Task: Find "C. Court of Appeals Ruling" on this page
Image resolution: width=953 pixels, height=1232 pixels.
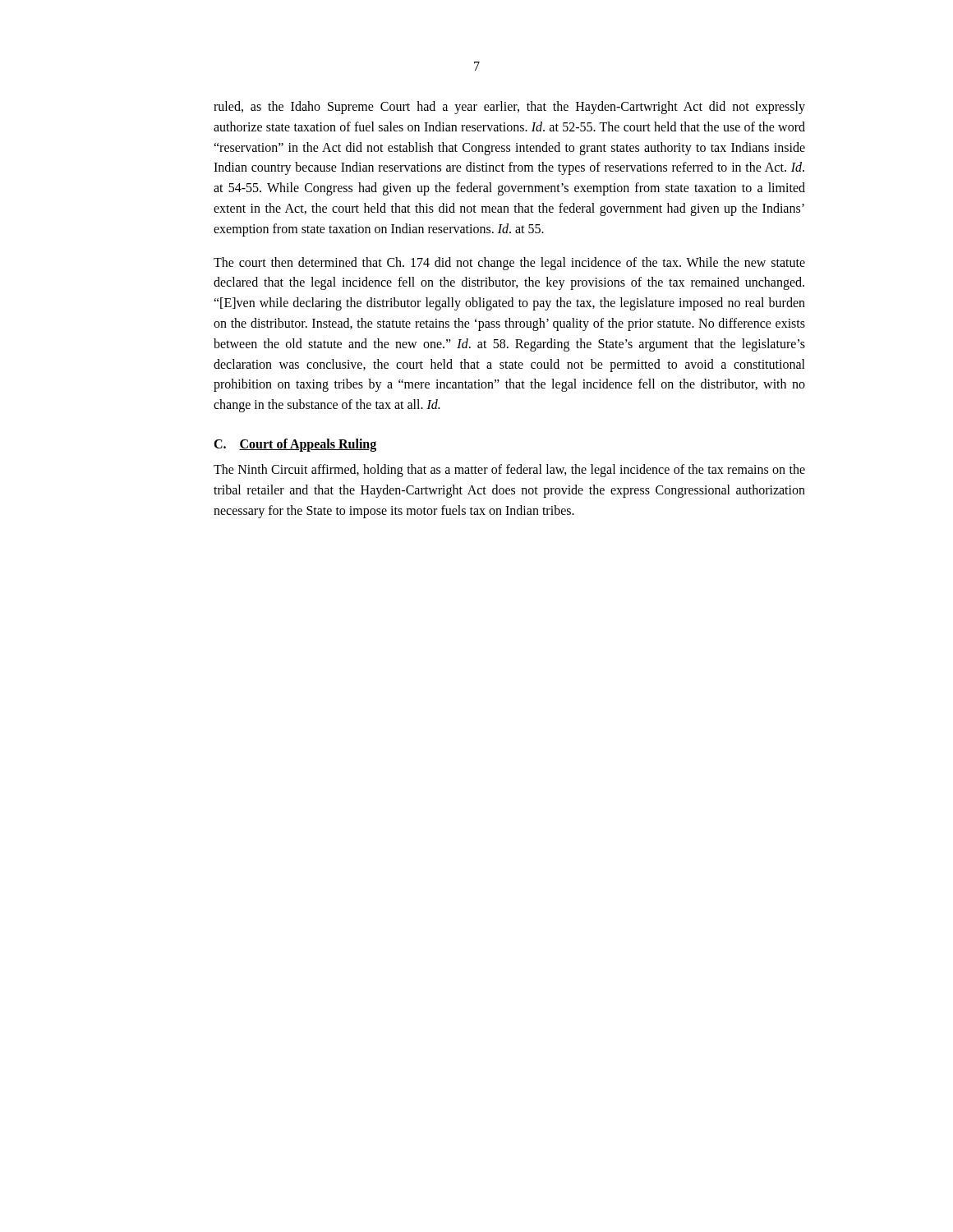Action: (x=295, y=444)
